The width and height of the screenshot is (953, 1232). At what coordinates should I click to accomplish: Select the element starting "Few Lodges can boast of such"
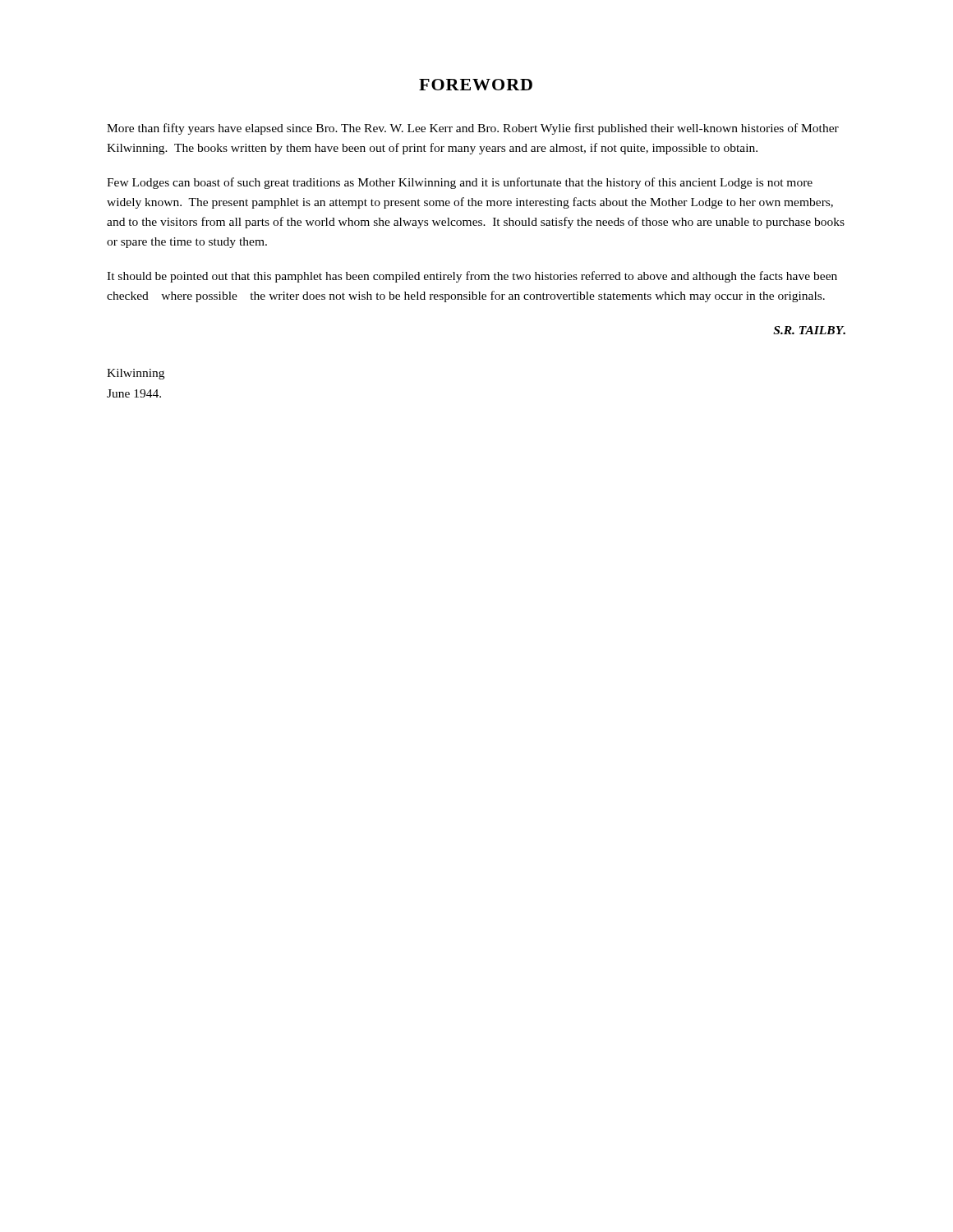(x=476, y=212)
